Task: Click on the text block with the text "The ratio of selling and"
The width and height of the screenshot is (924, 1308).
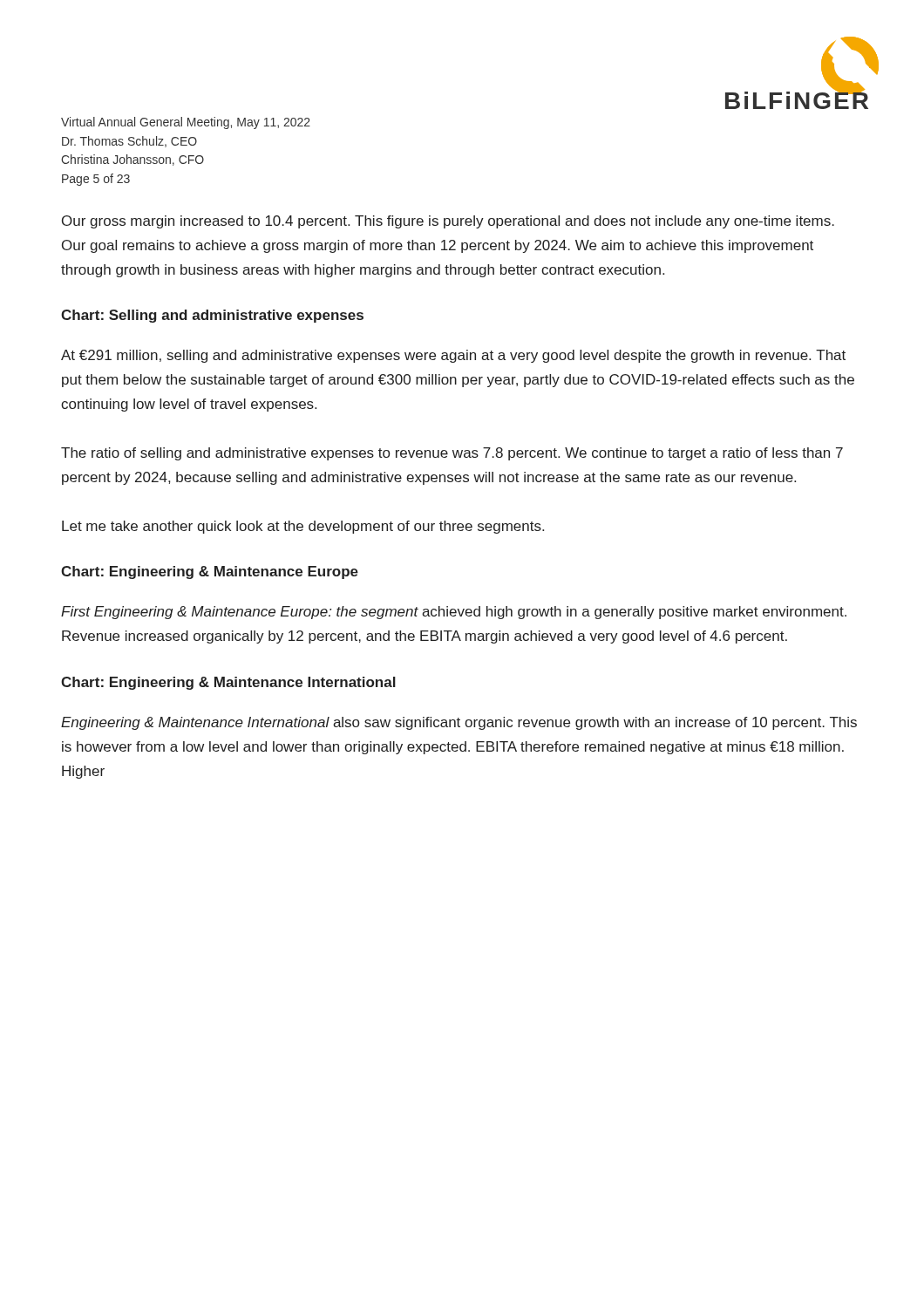Action: [x=452, y=466]
